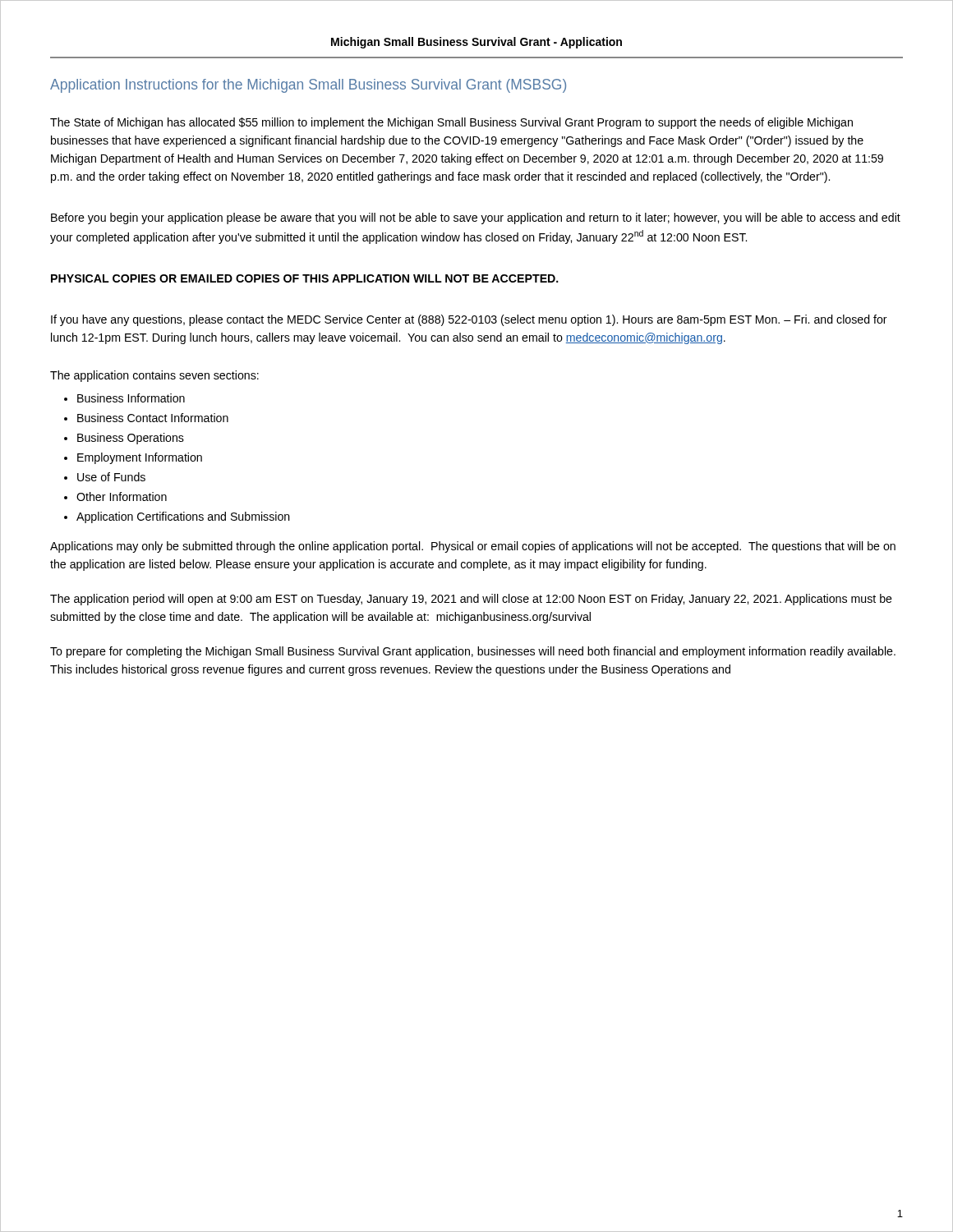Point to the text block starting "To prepare for"
The height and width of the screenshot is (1232, 953).
click(x=473, y=660)
